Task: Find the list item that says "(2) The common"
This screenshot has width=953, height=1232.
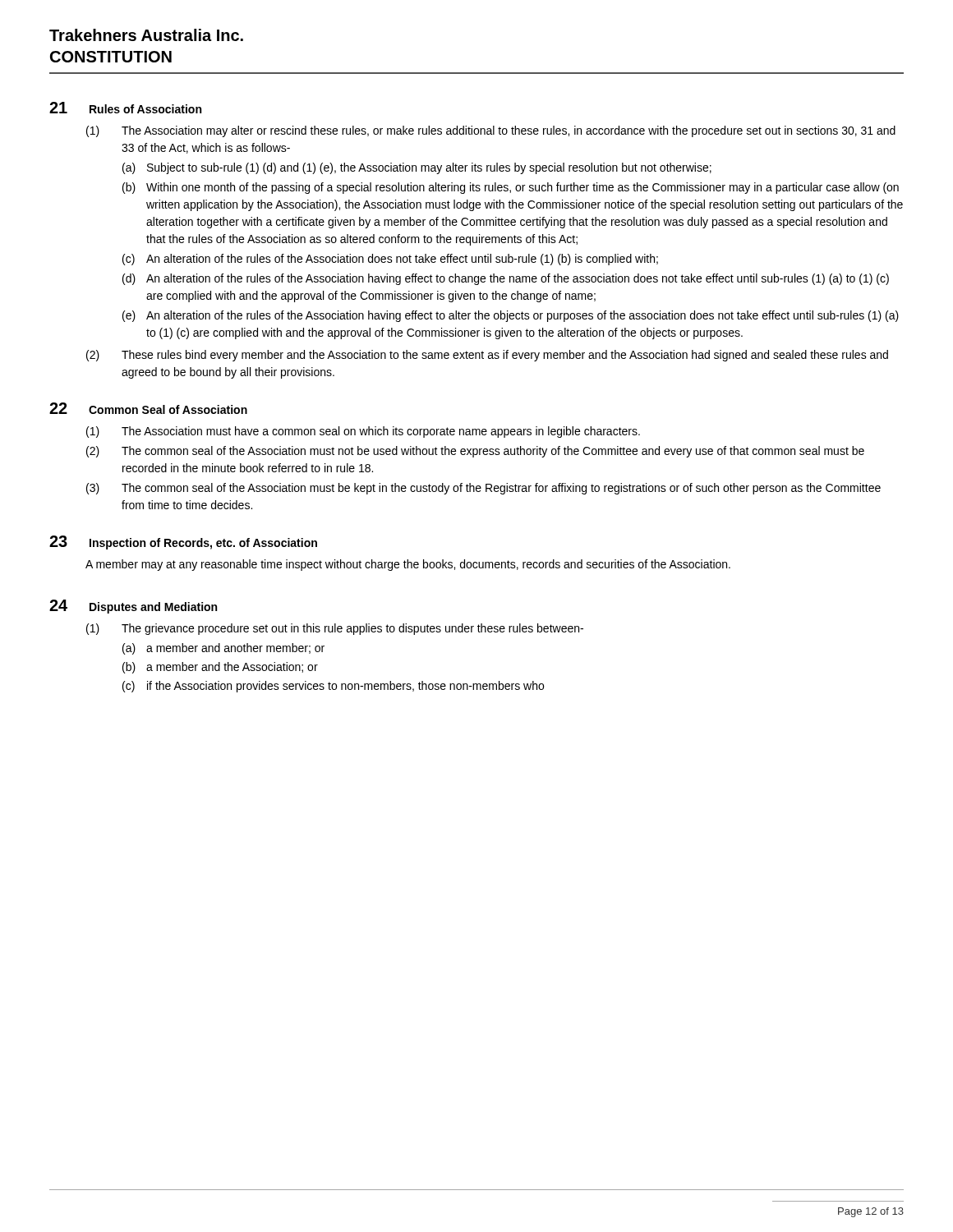Action: click(495, 460)
